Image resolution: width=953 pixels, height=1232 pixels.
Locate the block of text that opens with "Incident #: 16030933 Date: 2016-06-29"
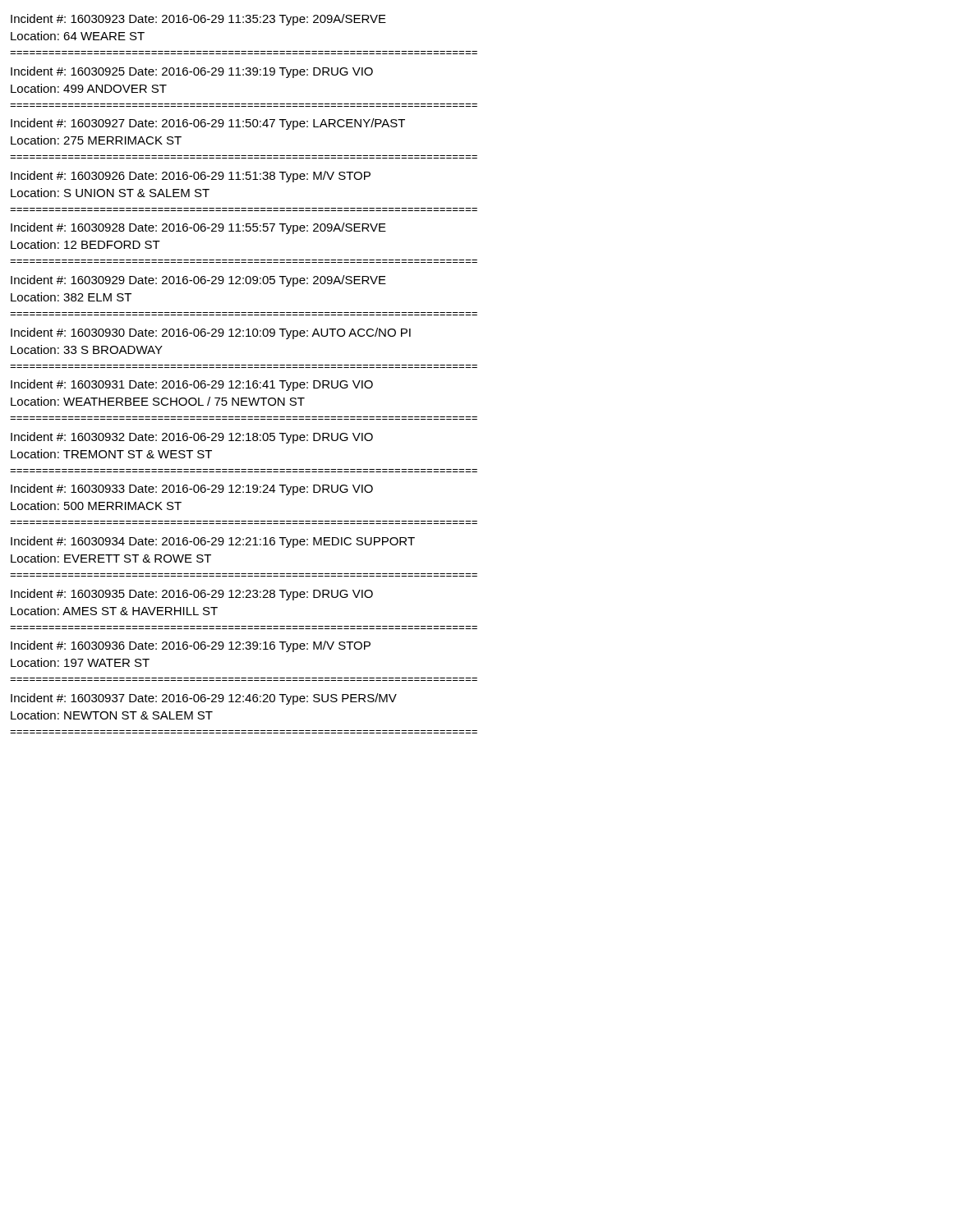192,490
